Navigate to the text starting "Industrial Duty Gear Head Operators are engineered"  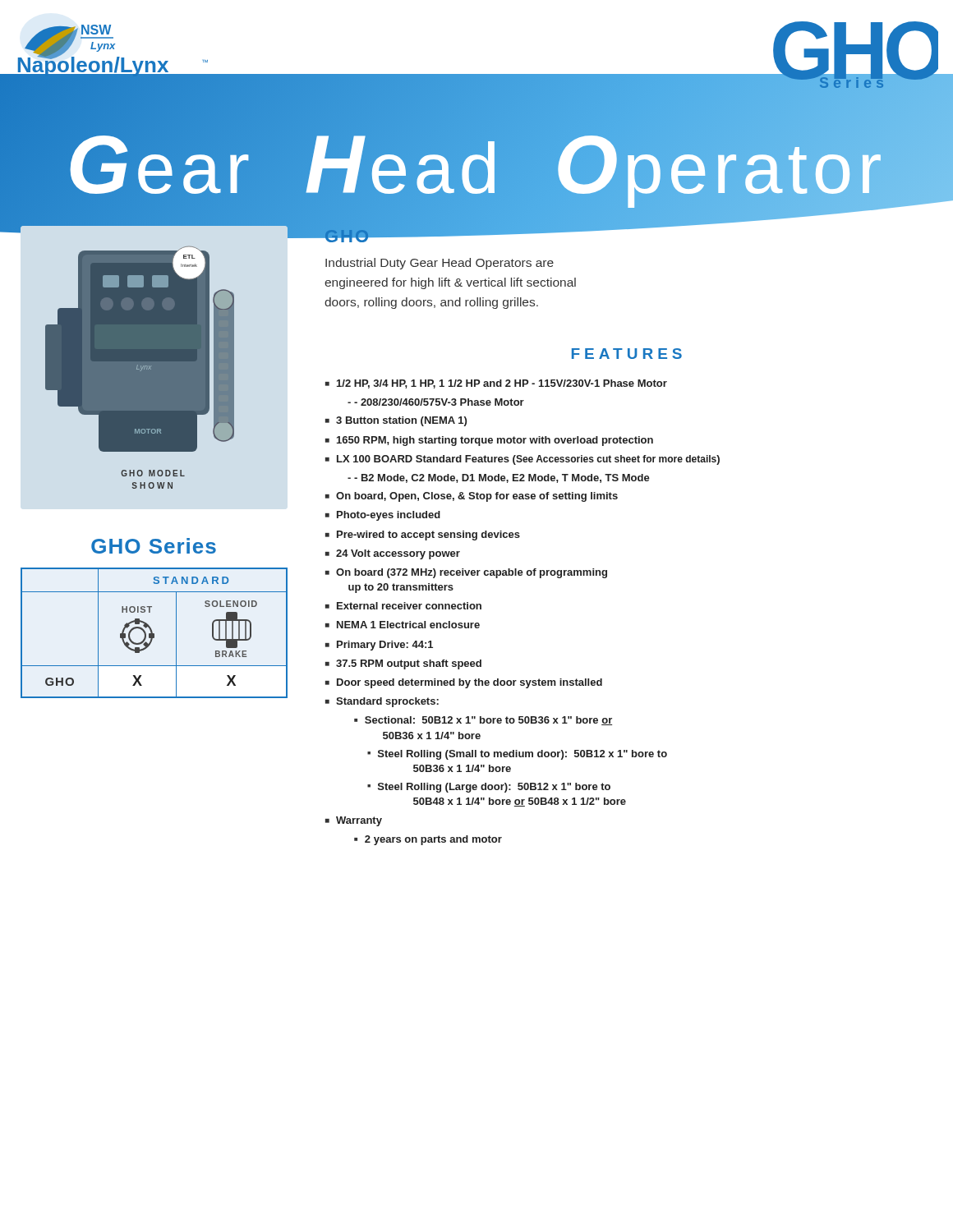tap(440, 264)
